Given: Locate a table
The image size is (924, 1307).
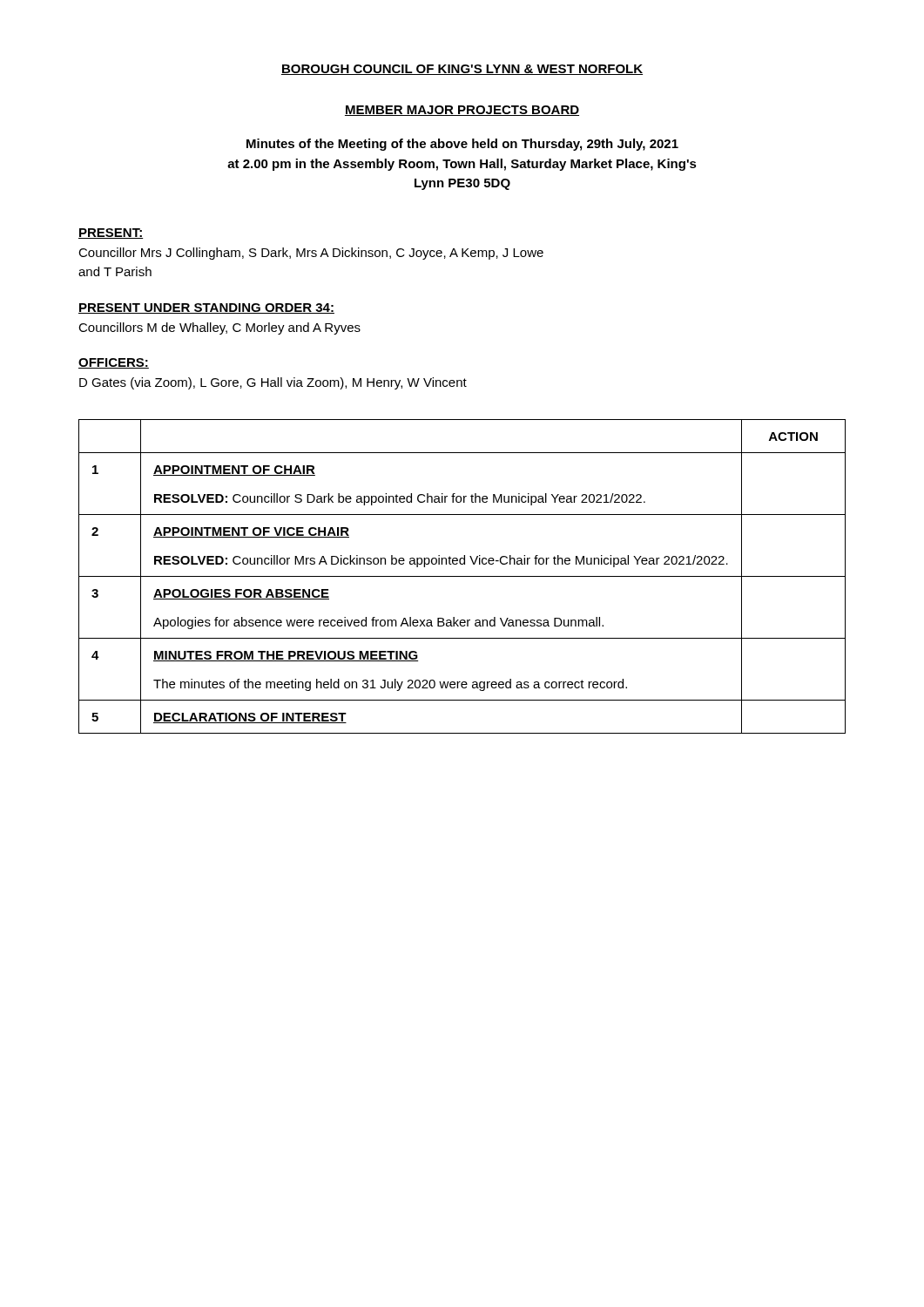Looking at the screenshot, I should point(462,576).
